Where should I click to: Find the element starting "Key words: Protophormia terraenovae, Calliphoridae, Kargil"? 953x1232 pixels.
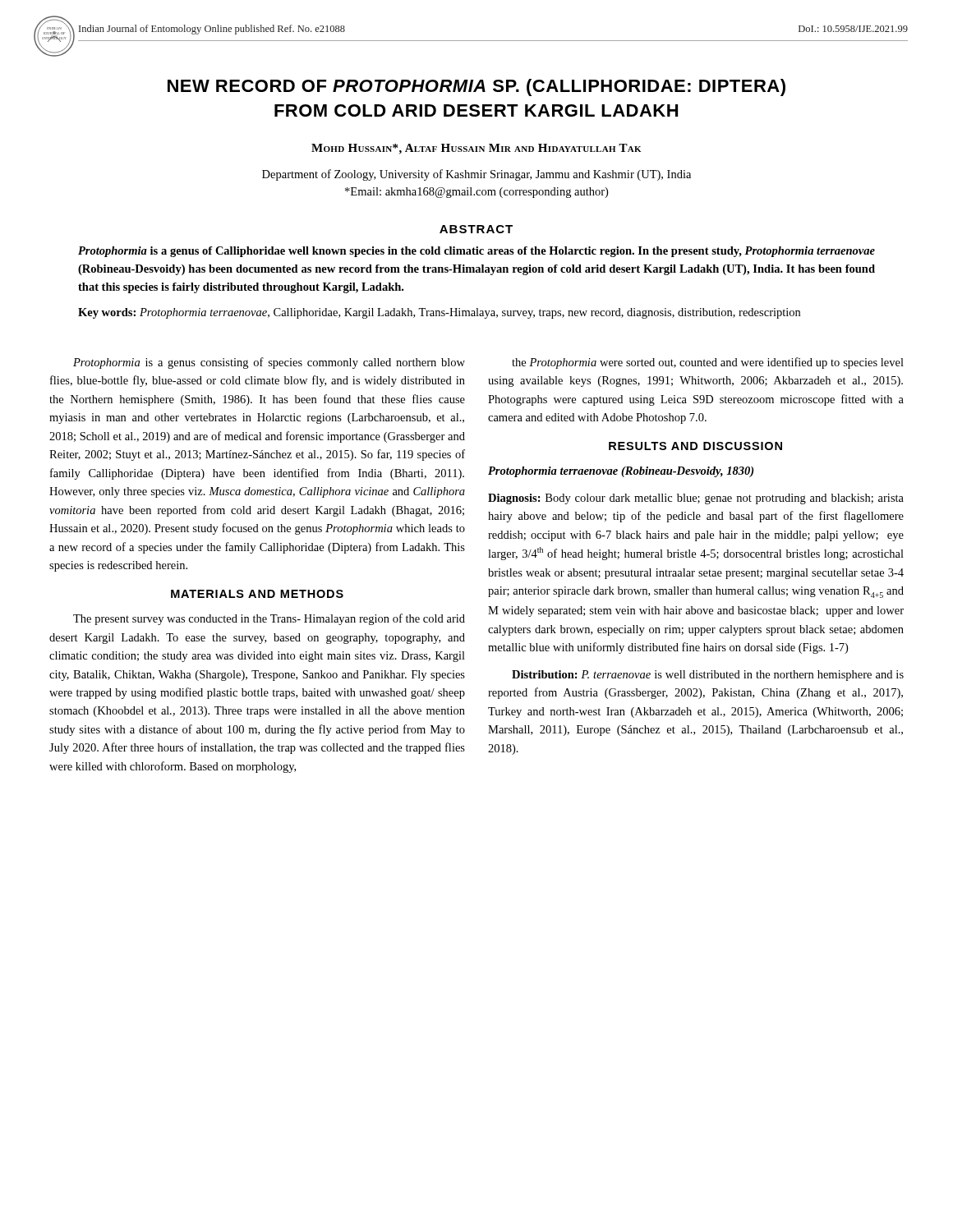[439, 312]
